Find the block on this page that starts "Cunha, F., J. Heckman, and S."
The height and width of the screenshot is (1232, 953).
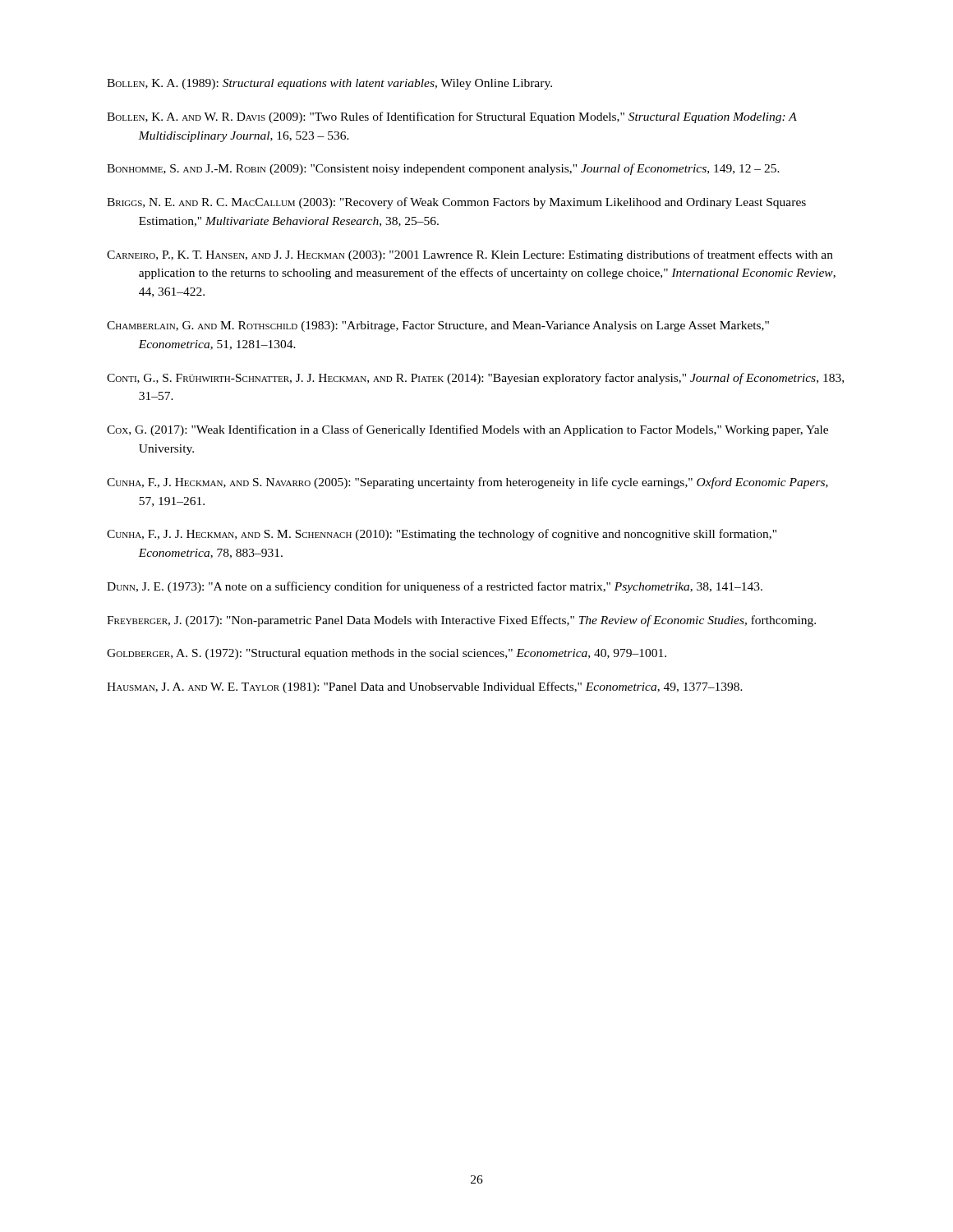tap(468, 491)
